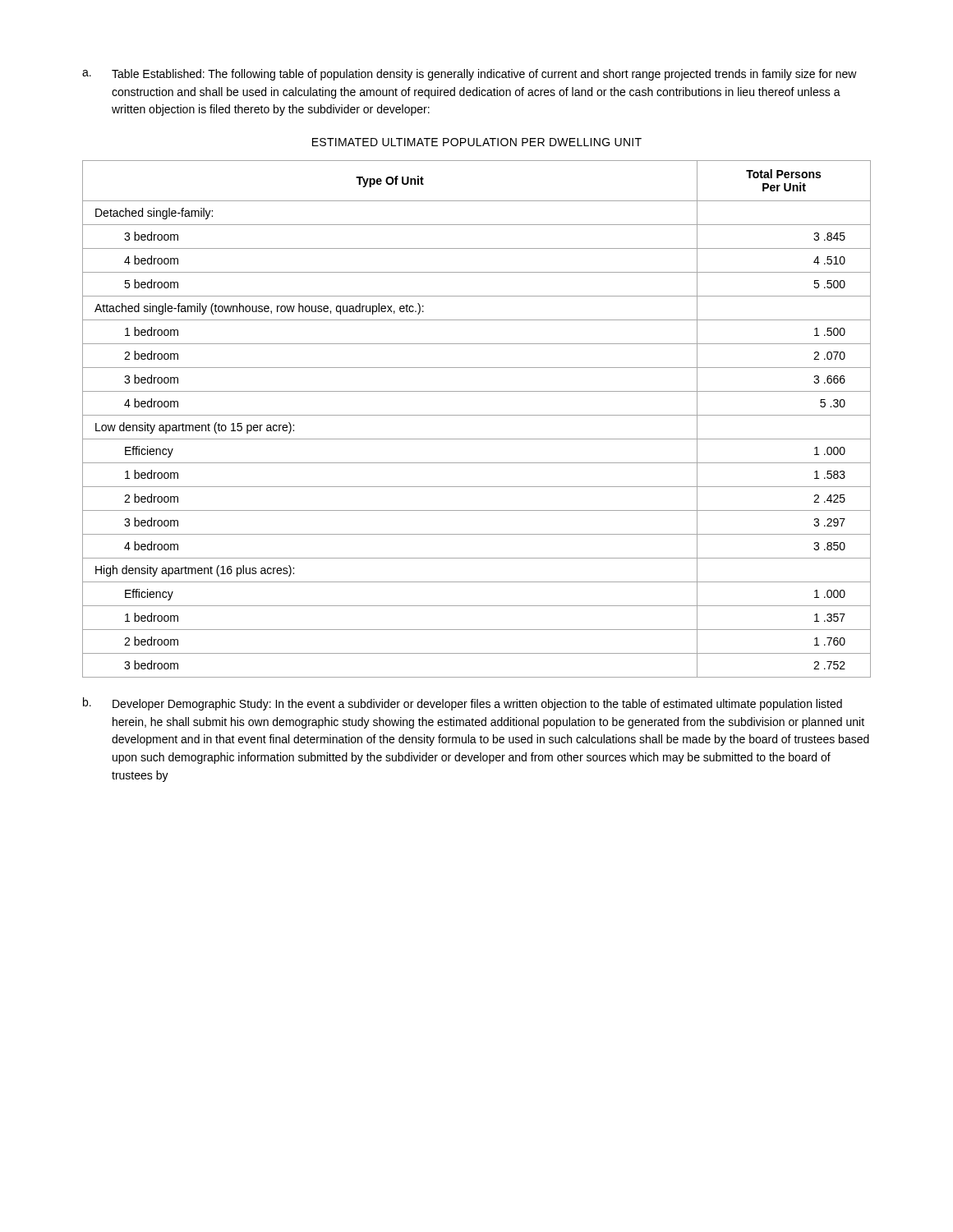
Task: Find the list item with the text "b. Developer Demographic Study: In the"
Action: tap(476, 740)
